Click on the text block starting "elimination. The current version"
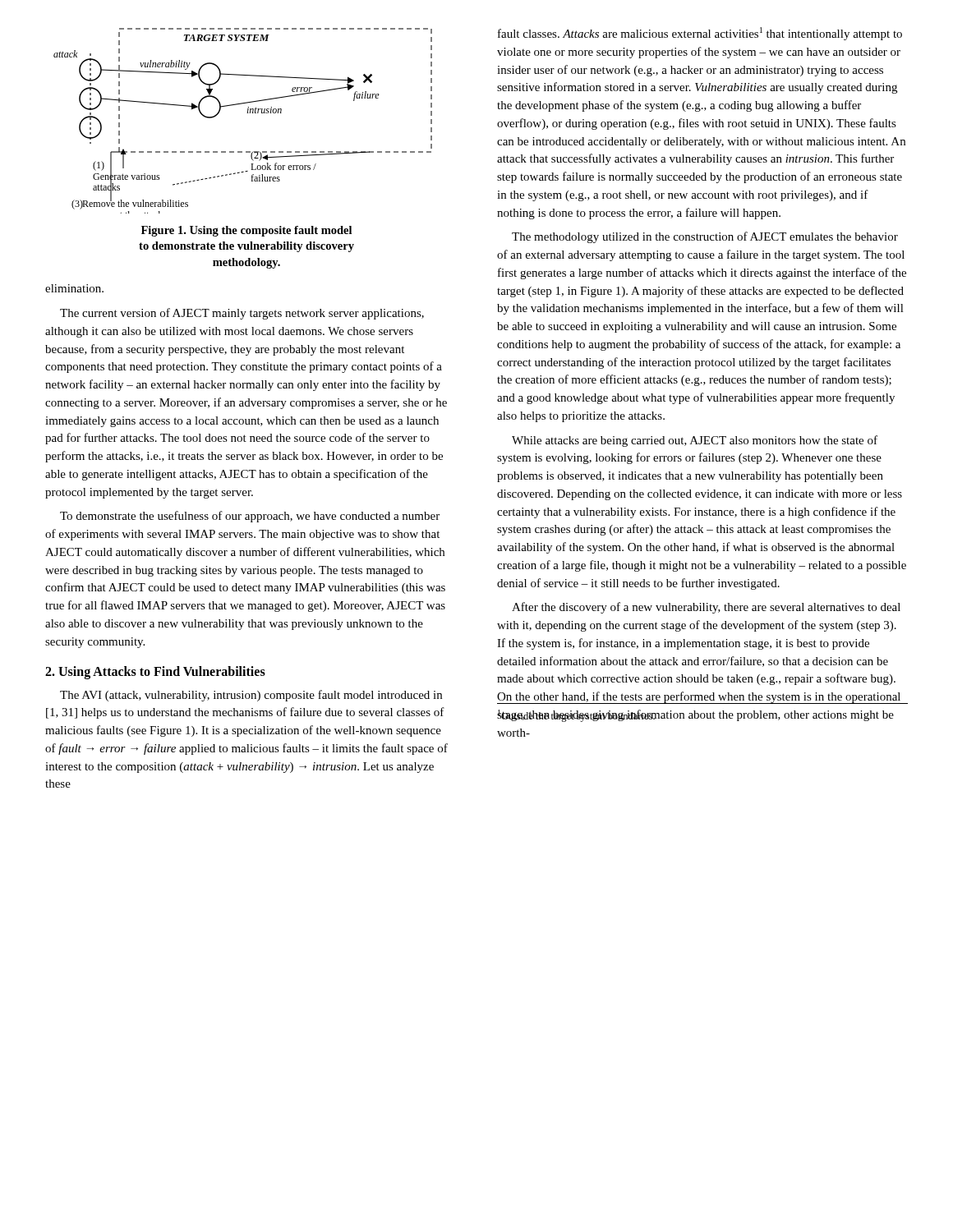953x1232 pixels. pos(246,466)
